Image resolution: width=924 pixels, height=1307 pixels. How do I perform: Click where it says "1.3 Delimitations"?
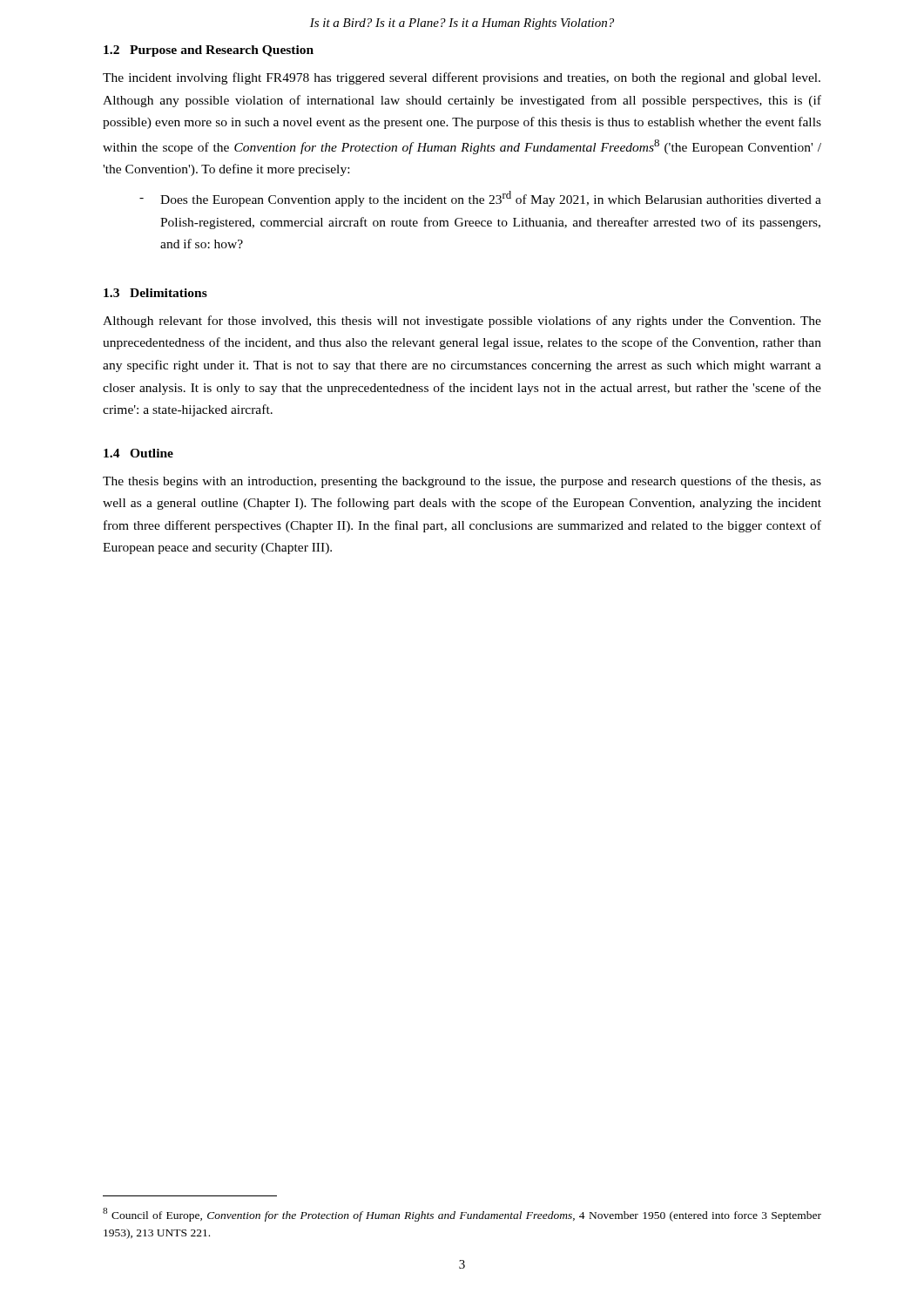(155, 292)
